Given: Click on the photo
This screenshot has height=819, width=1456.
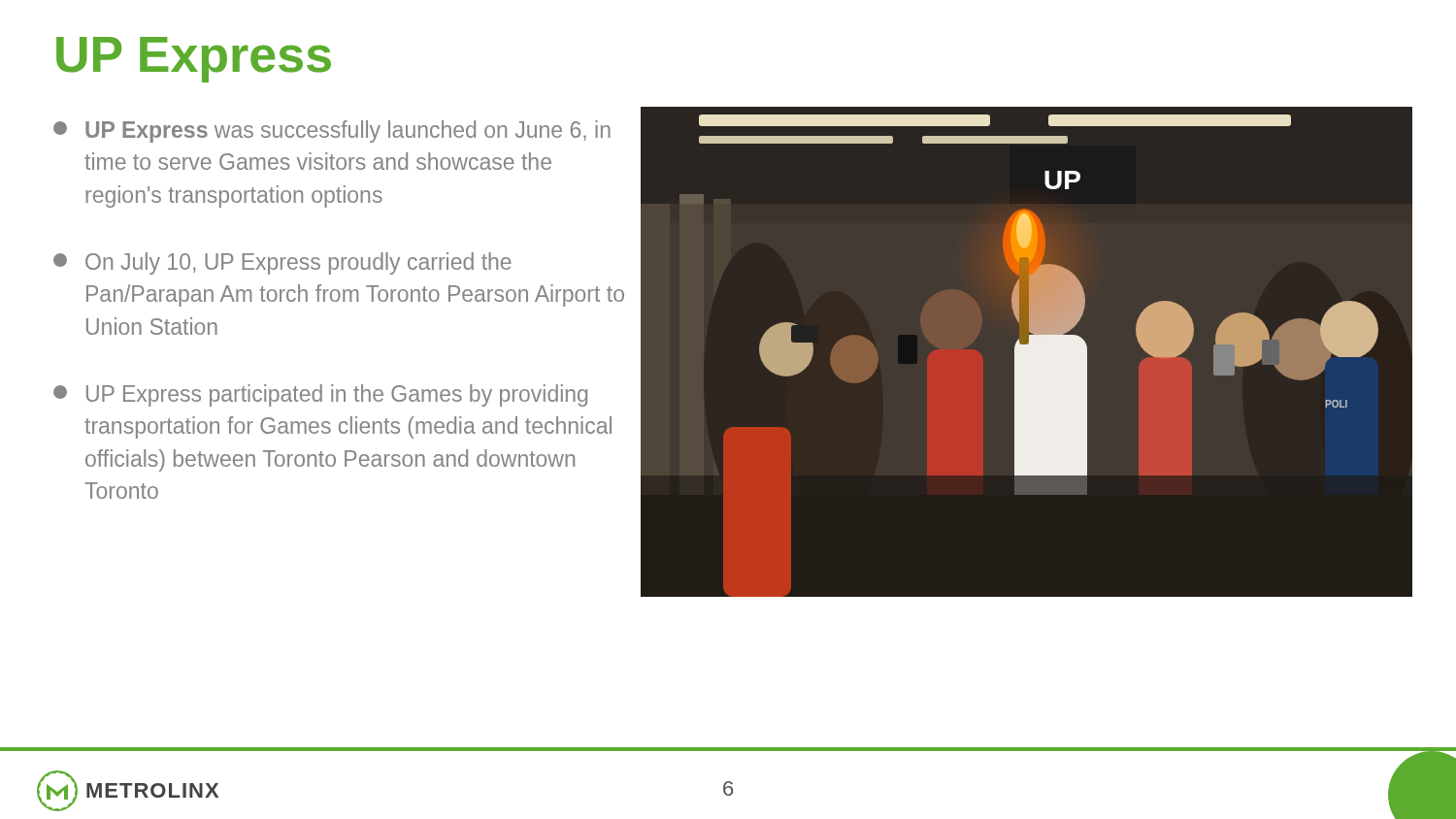Looking at the screenshot, I should tap(1026, 352).
